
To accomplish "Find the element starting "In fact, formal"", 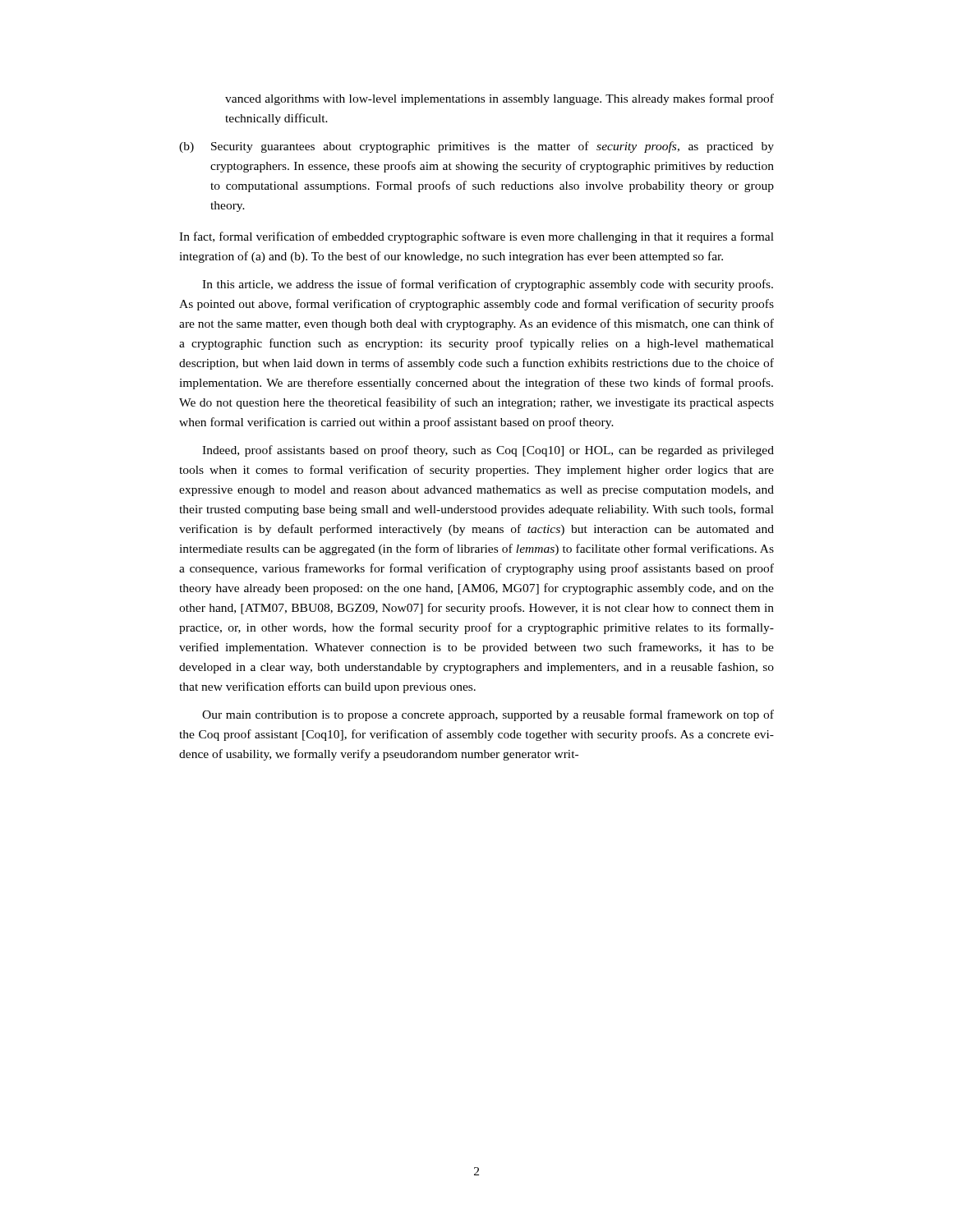I will tap(476, 246).
